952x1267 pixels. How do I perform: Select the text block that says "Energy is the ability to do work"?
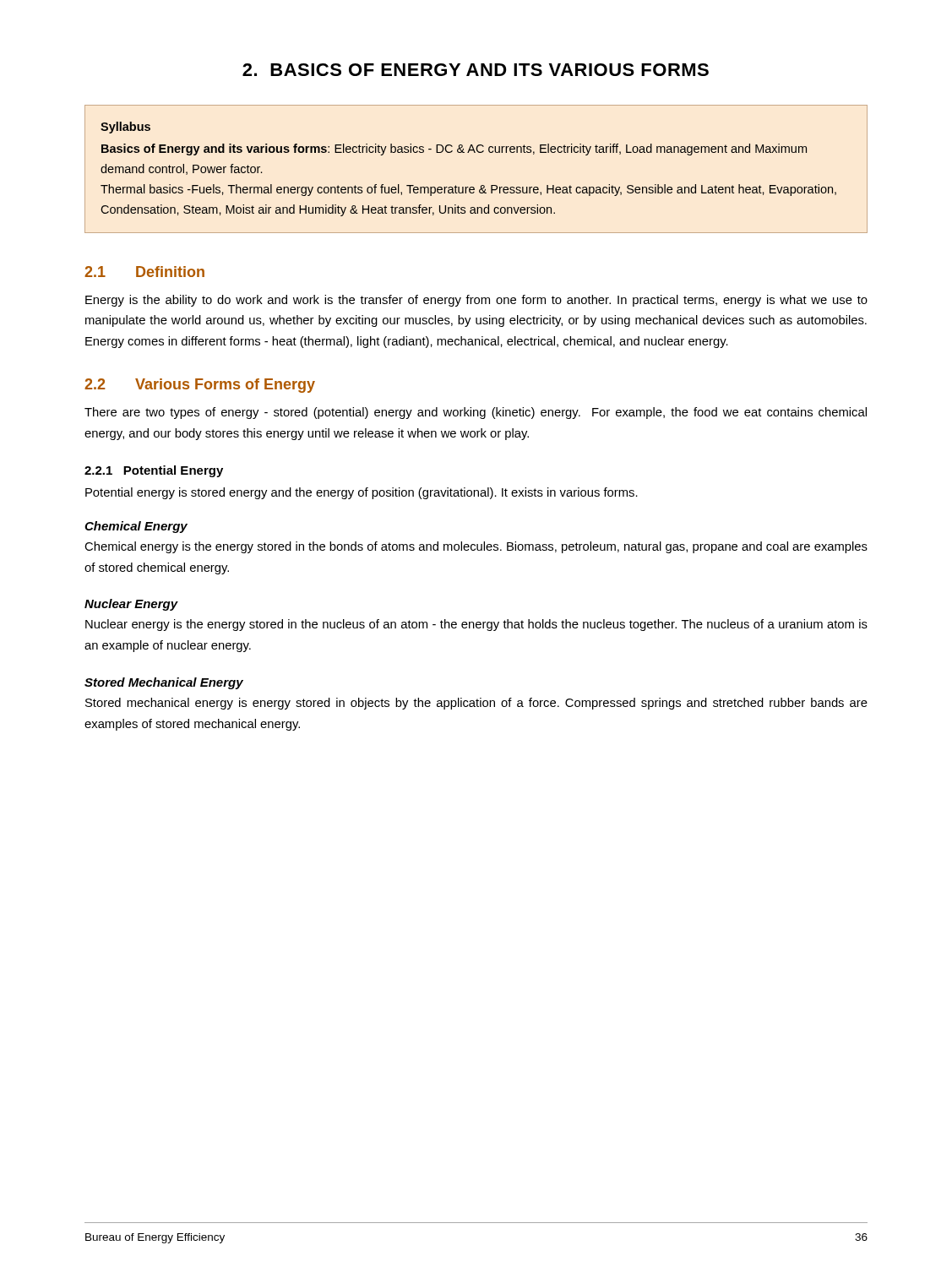(476, 321)
